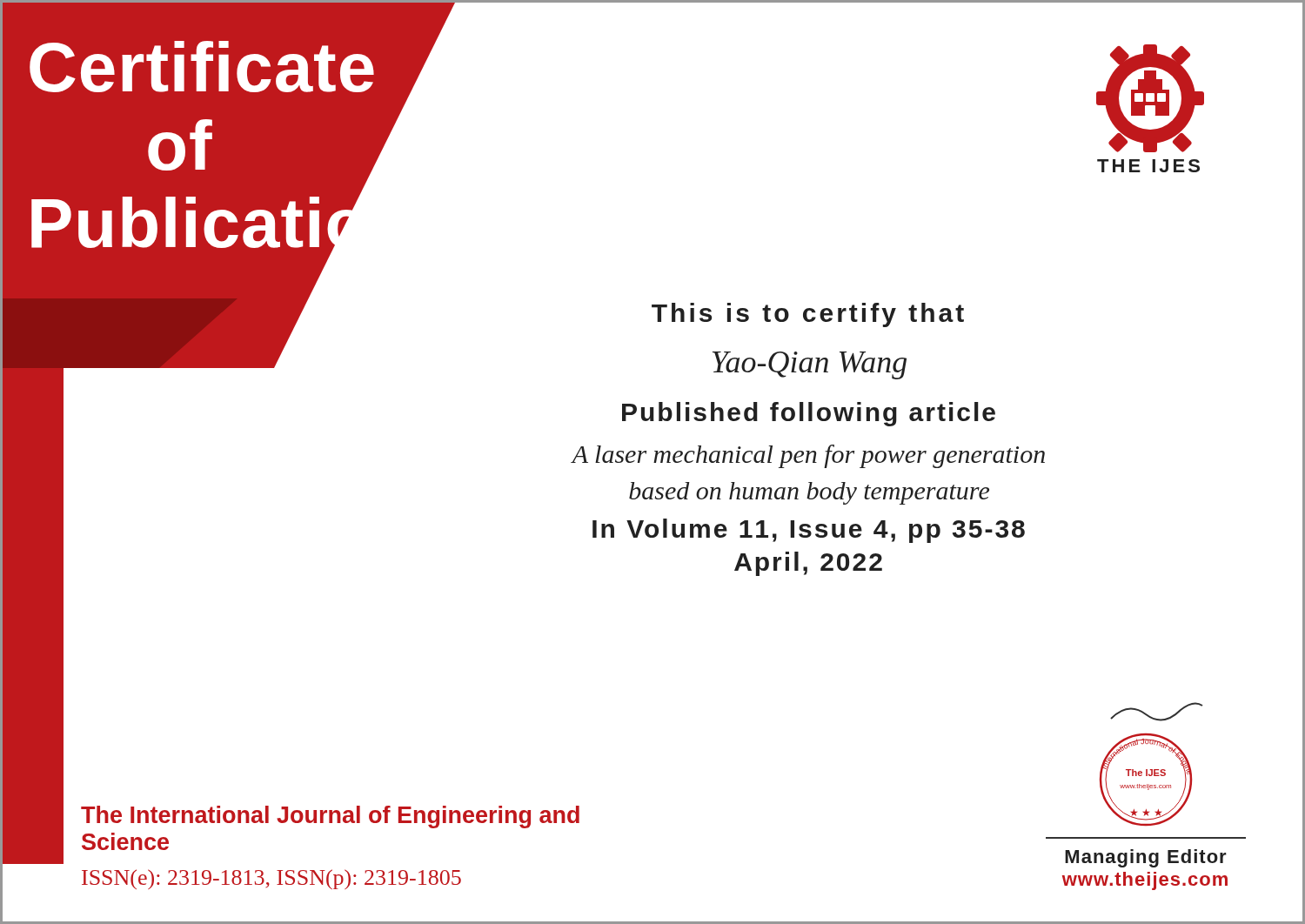Click on the text block containing "This is to certify that Yao-Qian Wang"
This screenshot has height=924, width=1305.
pos(809,438)
